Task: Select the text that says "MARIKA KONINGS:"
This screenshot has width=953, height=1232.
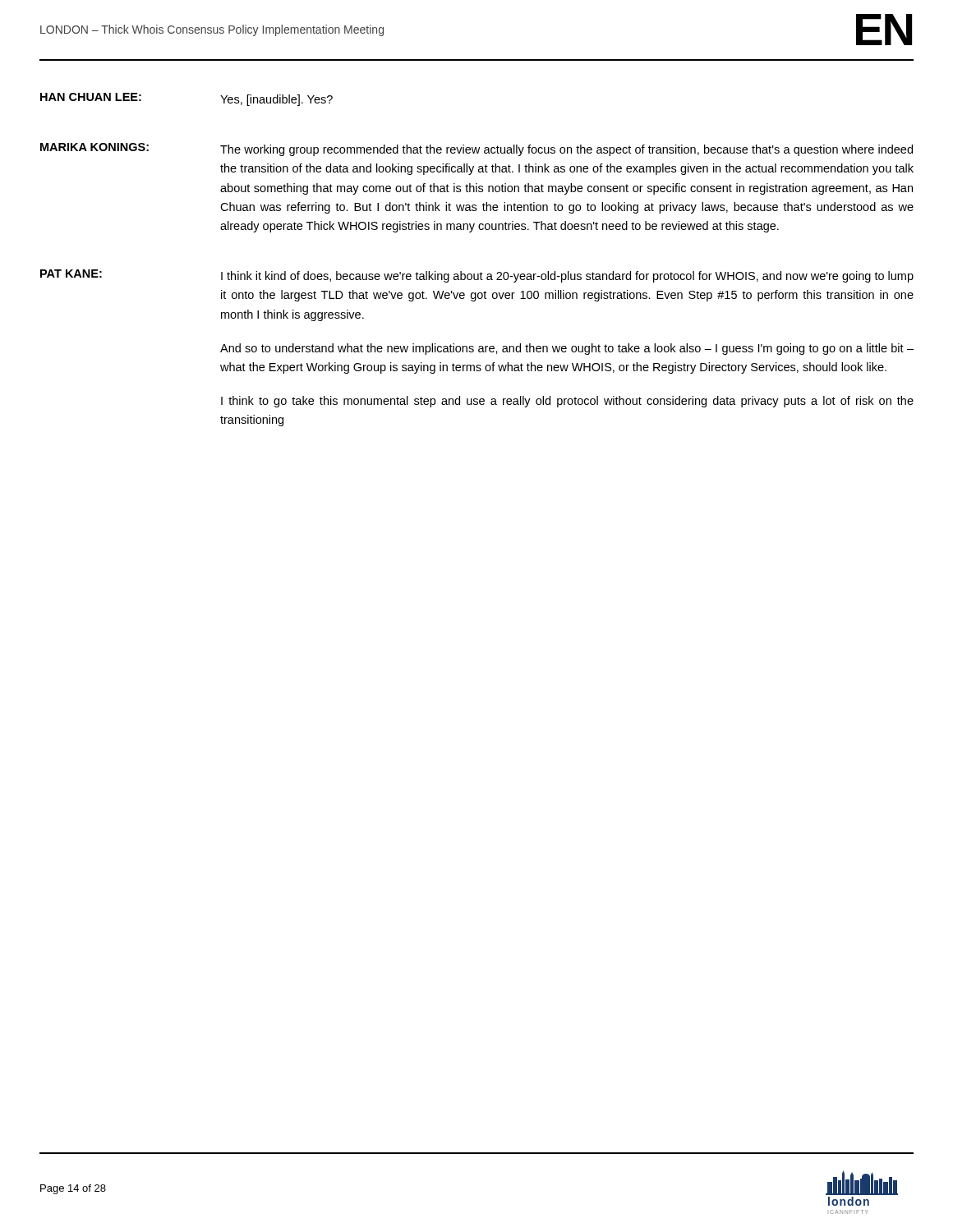Action: pyautogui.click(x=94, y=147)
